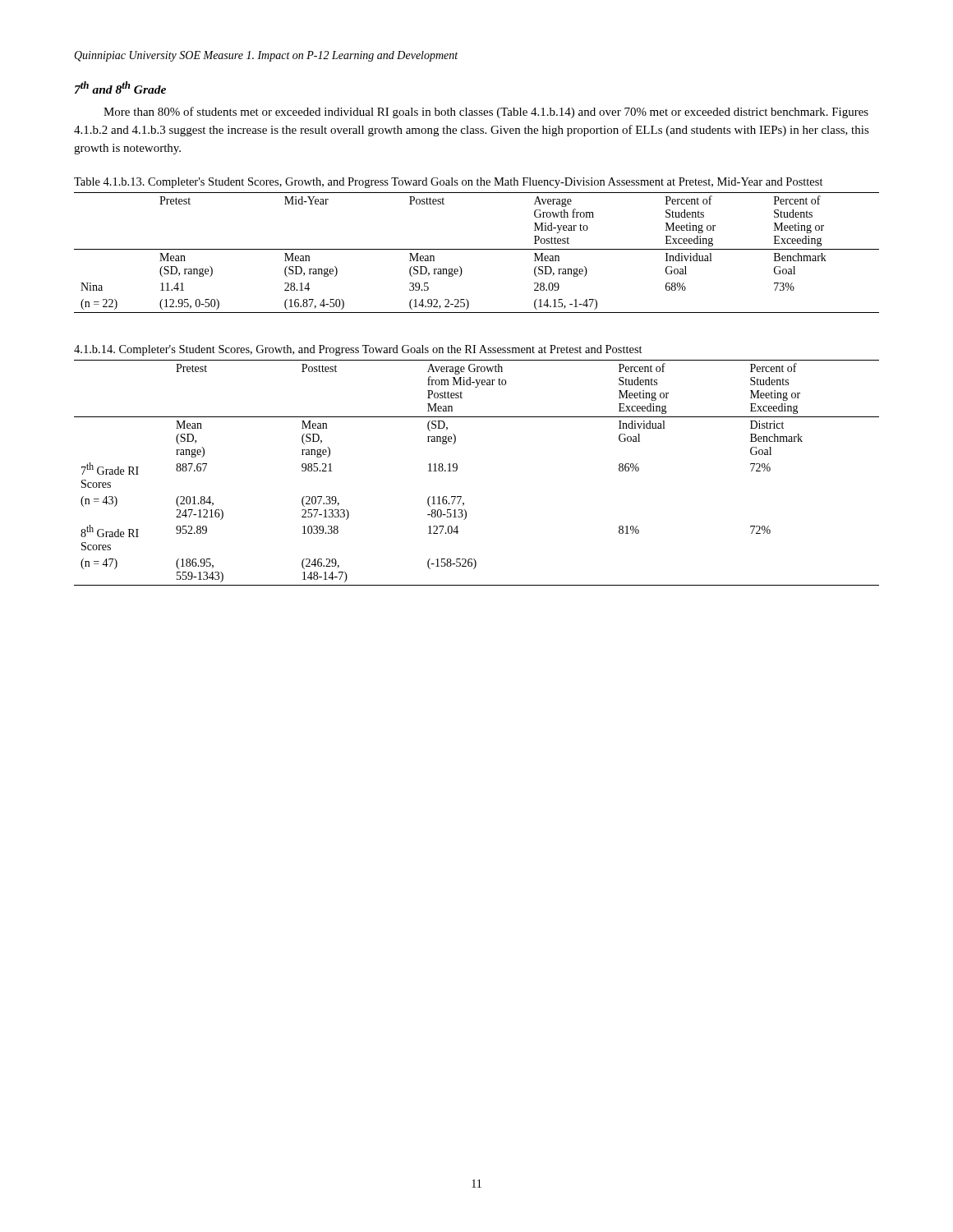Locate the text "7th and 8th Grade"

coord(120,88)
